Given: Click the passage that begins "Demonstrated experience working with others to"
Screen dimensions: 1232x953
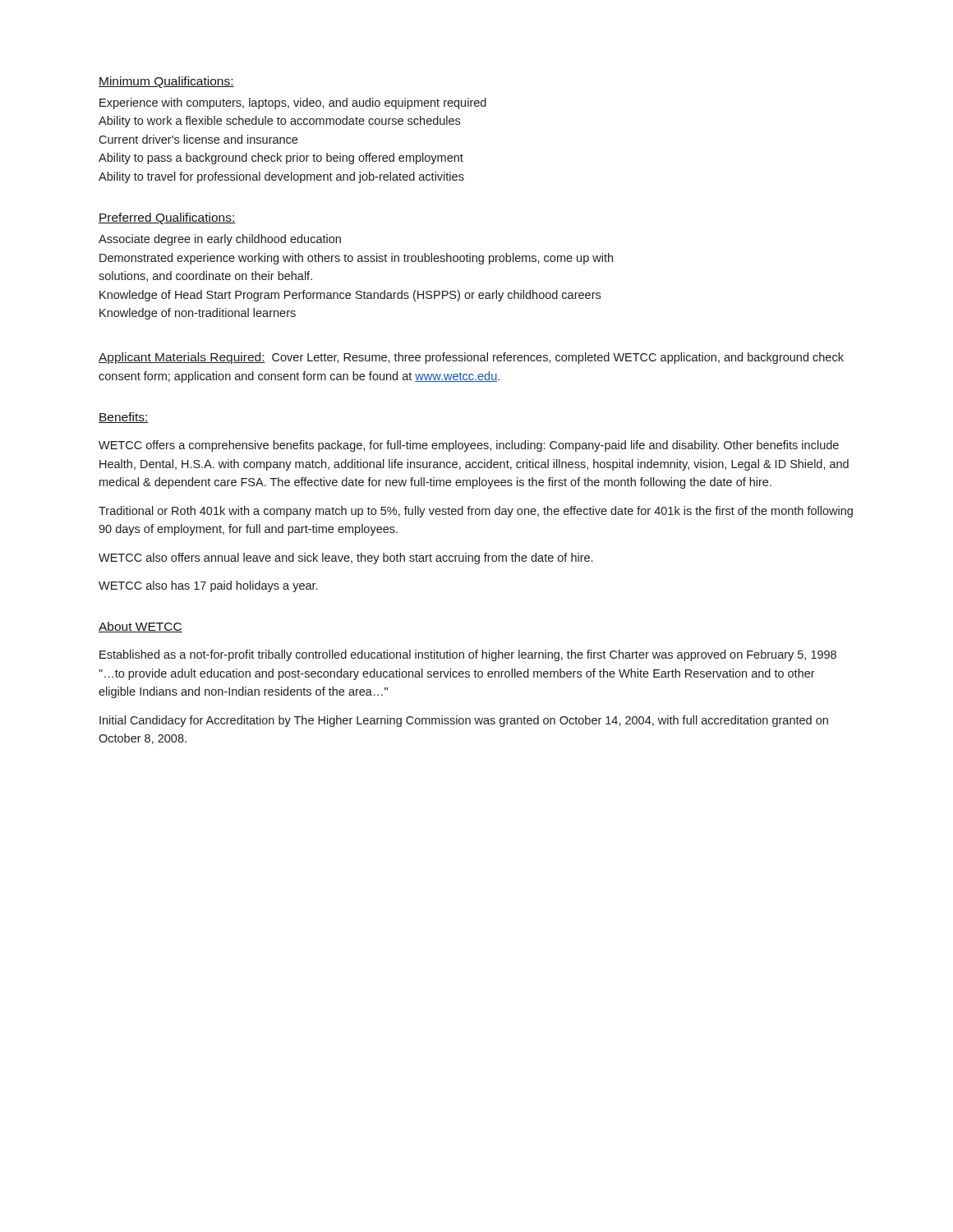Looking at the screenshot, I should click(x=356, y=267).
